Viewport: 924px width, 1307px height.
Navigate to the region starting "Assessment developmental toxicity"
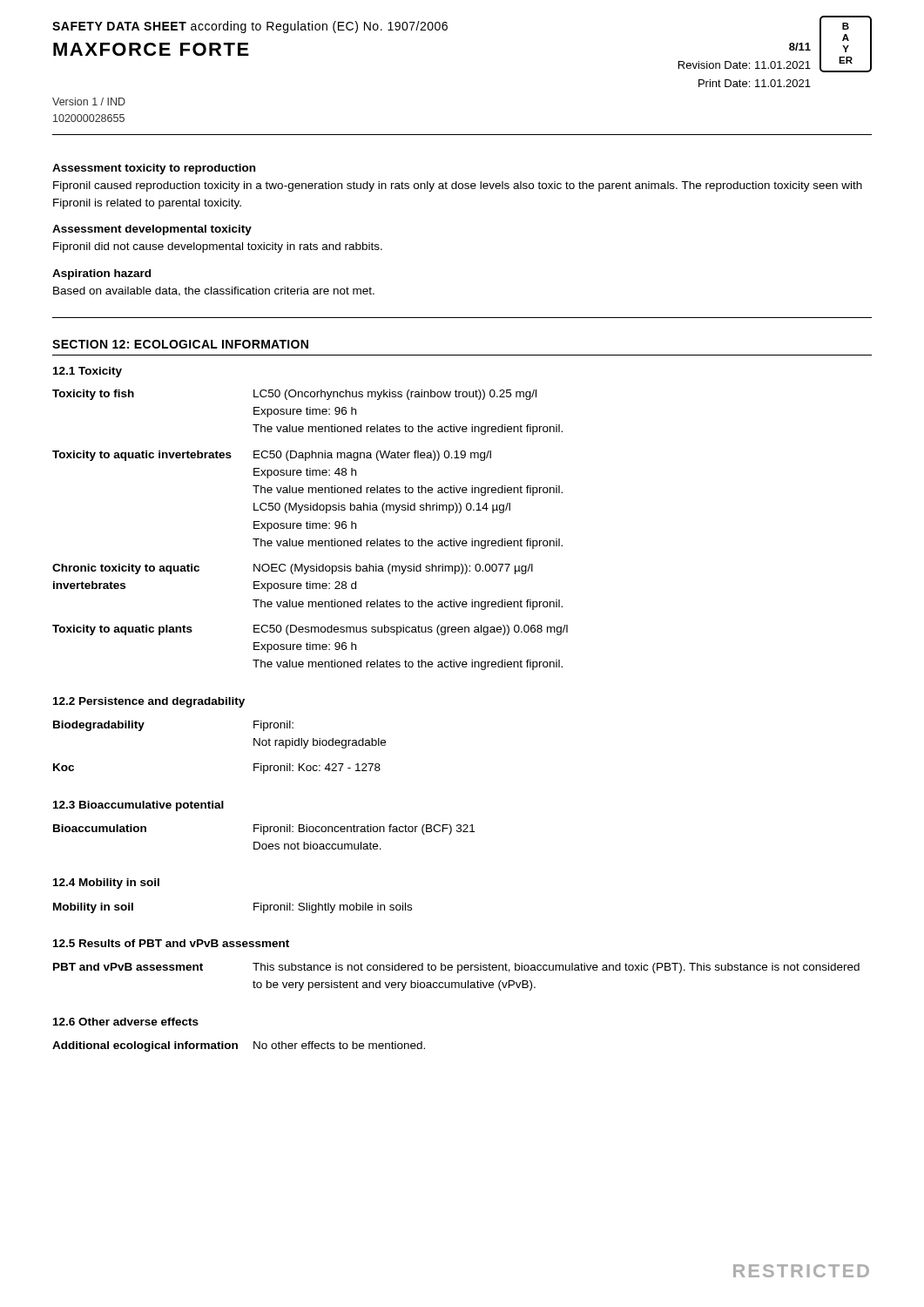tap(152, 229)
